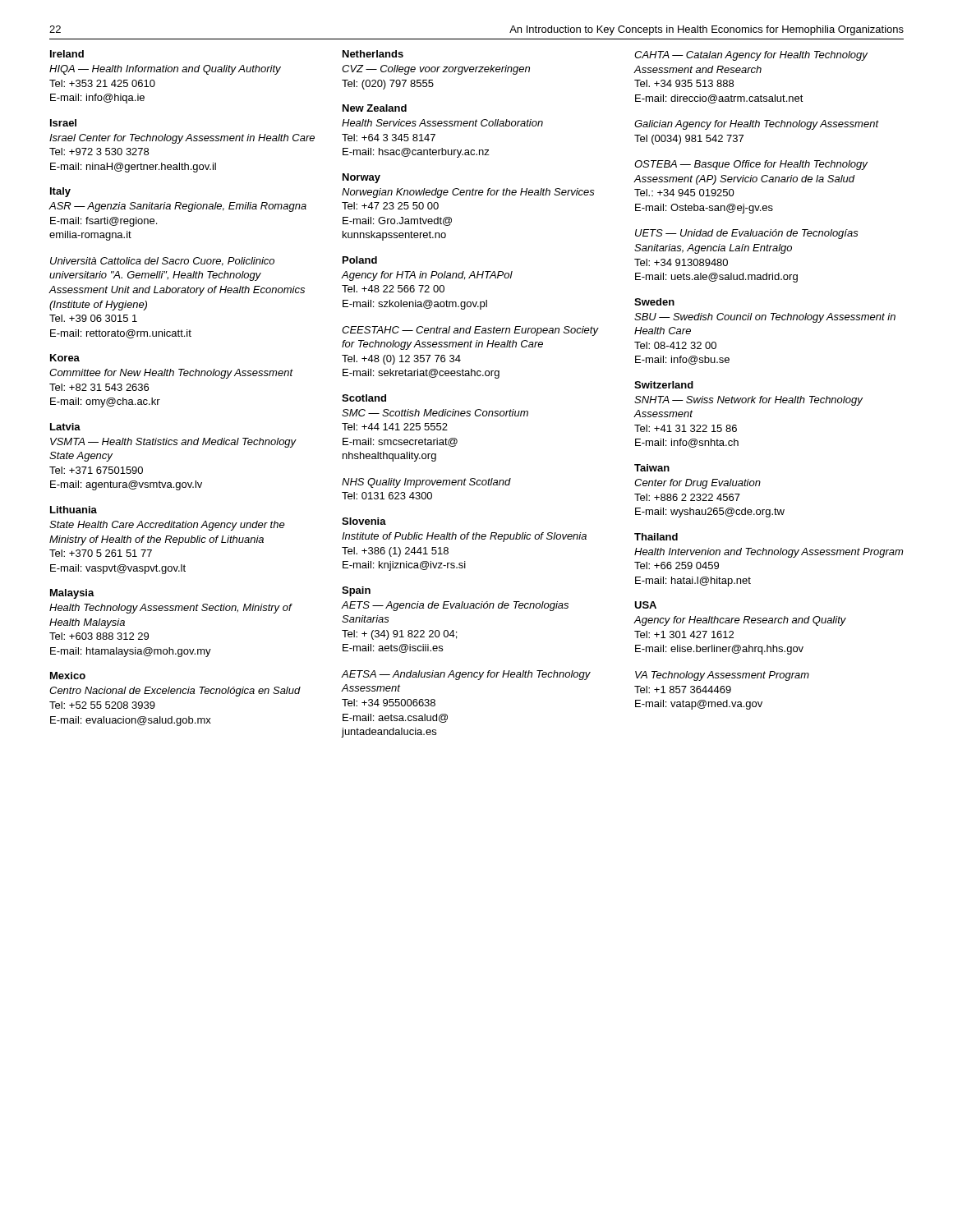Find the block starting "Malaysia Health Technology Assessment Section, Ministry"

pos(184,622)
